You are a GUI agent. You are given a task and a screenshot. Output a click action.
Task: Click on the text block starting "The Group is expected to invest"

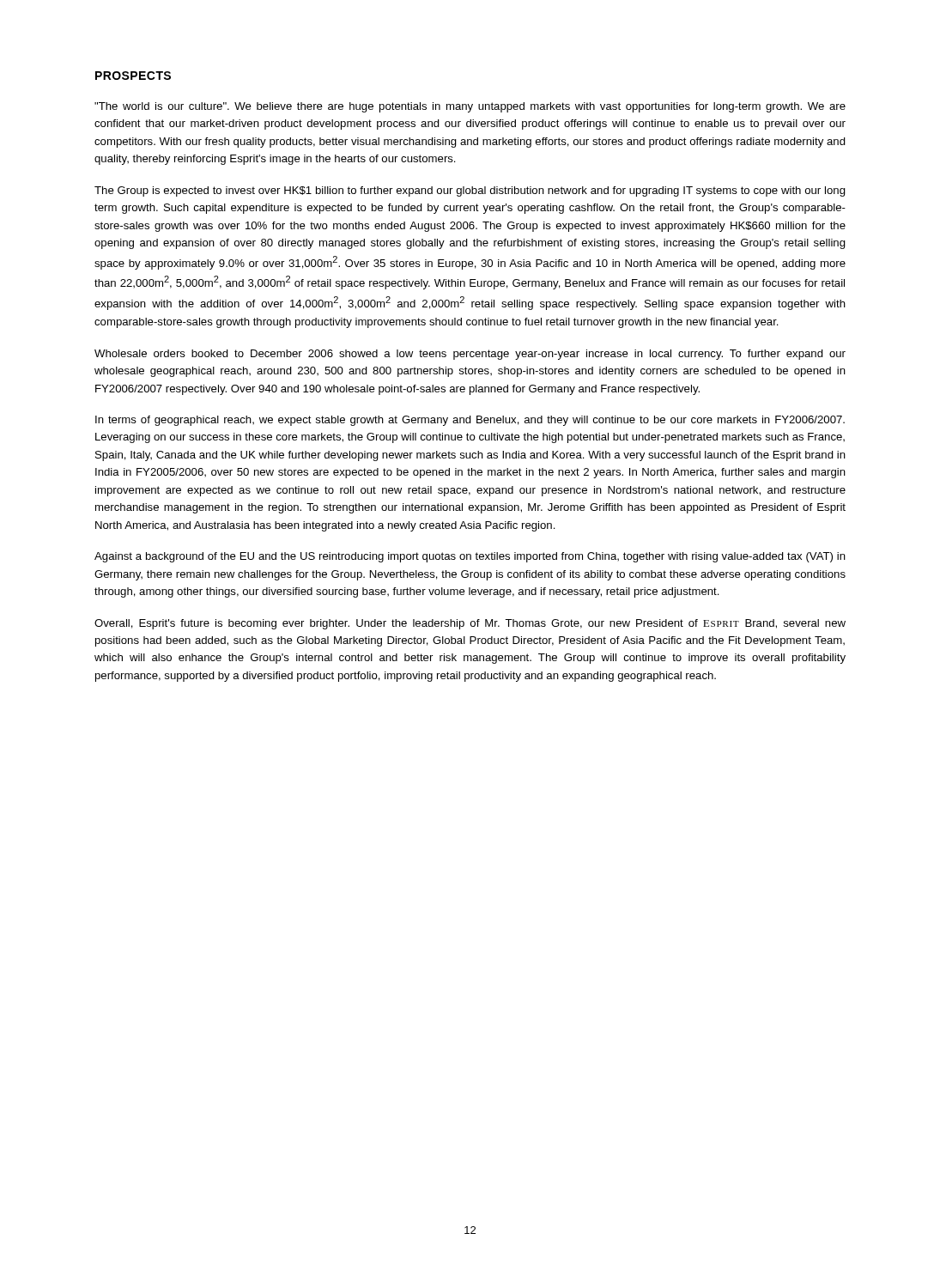(x=470, y=256)
